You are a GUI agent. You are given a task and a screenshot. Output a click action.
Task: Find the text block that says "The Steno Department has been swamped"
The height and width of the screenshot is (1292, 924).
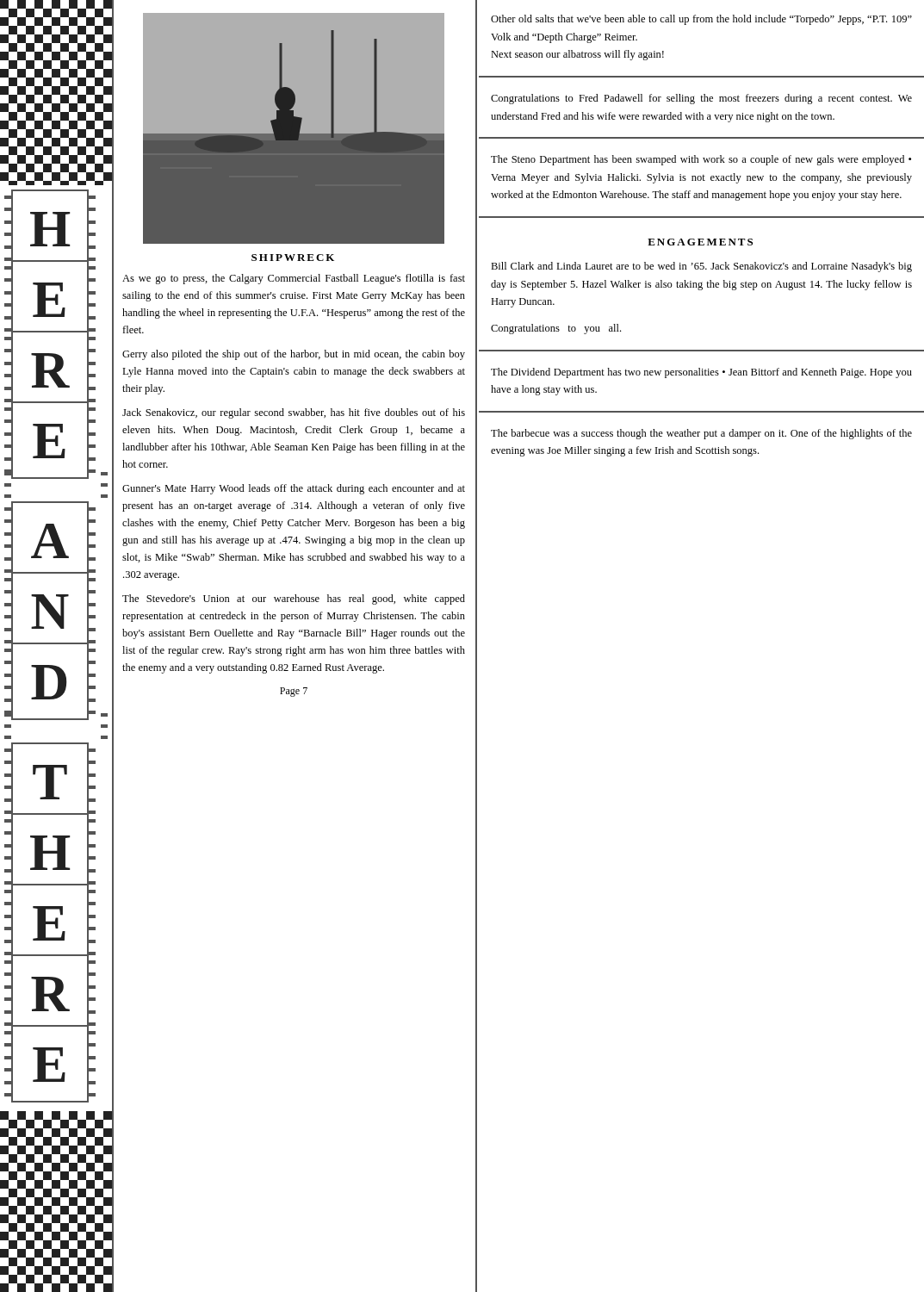pyautogui.click(x=701, y=177)
